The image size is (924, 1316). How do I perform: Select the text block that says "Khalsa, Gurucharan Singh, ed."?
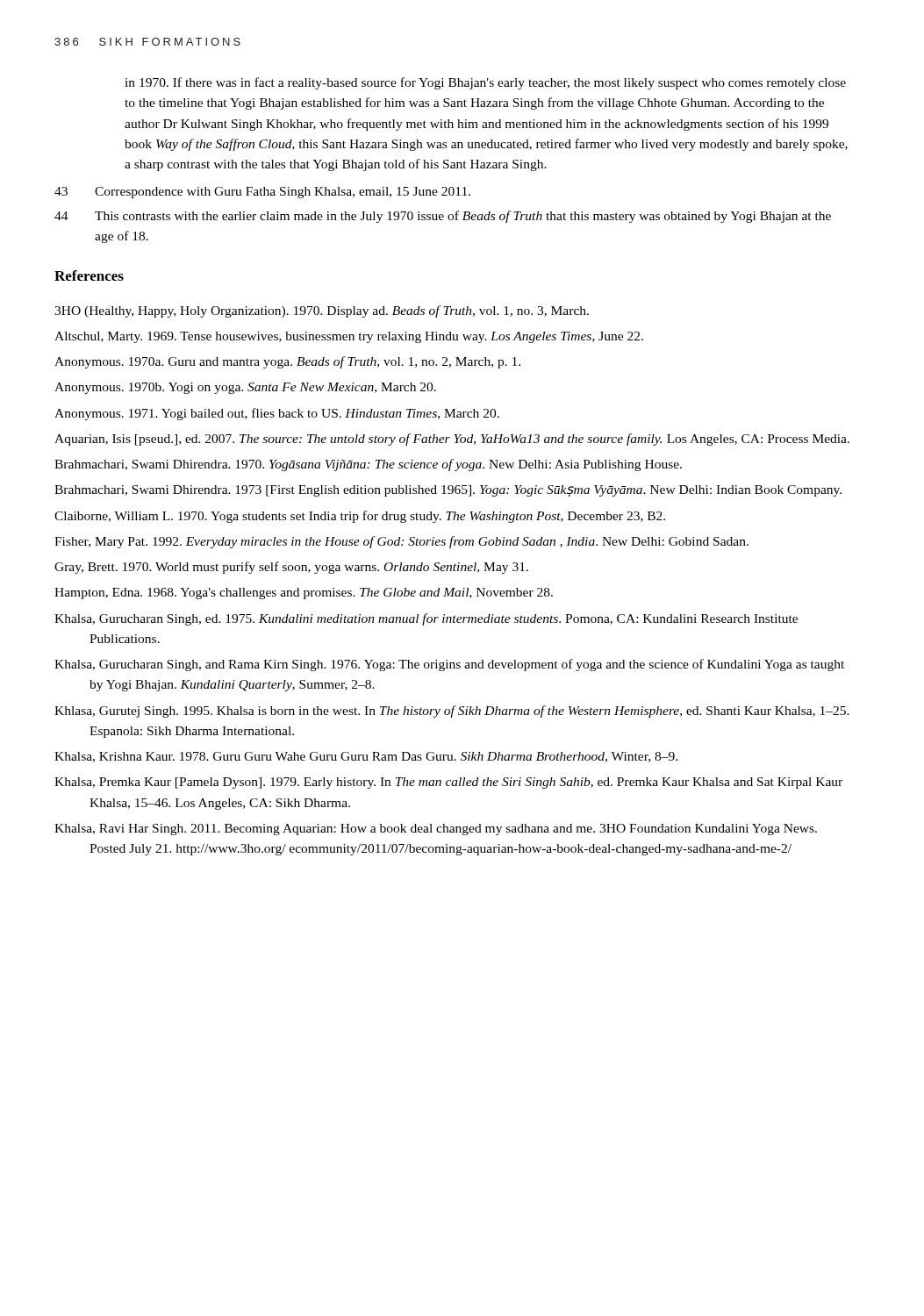click(426, 628)
